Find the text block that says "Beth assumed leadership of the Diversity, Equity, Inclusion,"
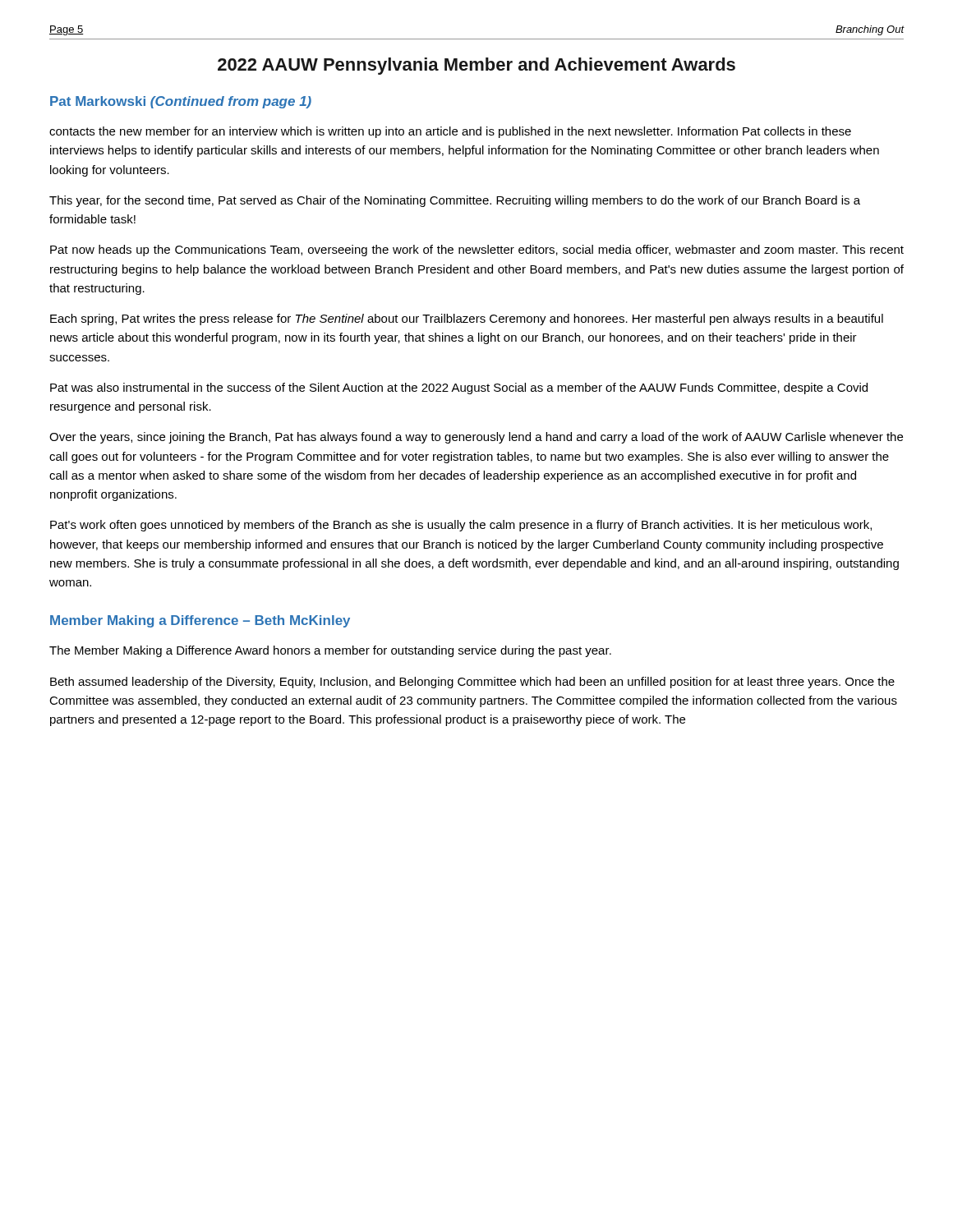This screenshot has width=953, height=1232. point(473,700)
